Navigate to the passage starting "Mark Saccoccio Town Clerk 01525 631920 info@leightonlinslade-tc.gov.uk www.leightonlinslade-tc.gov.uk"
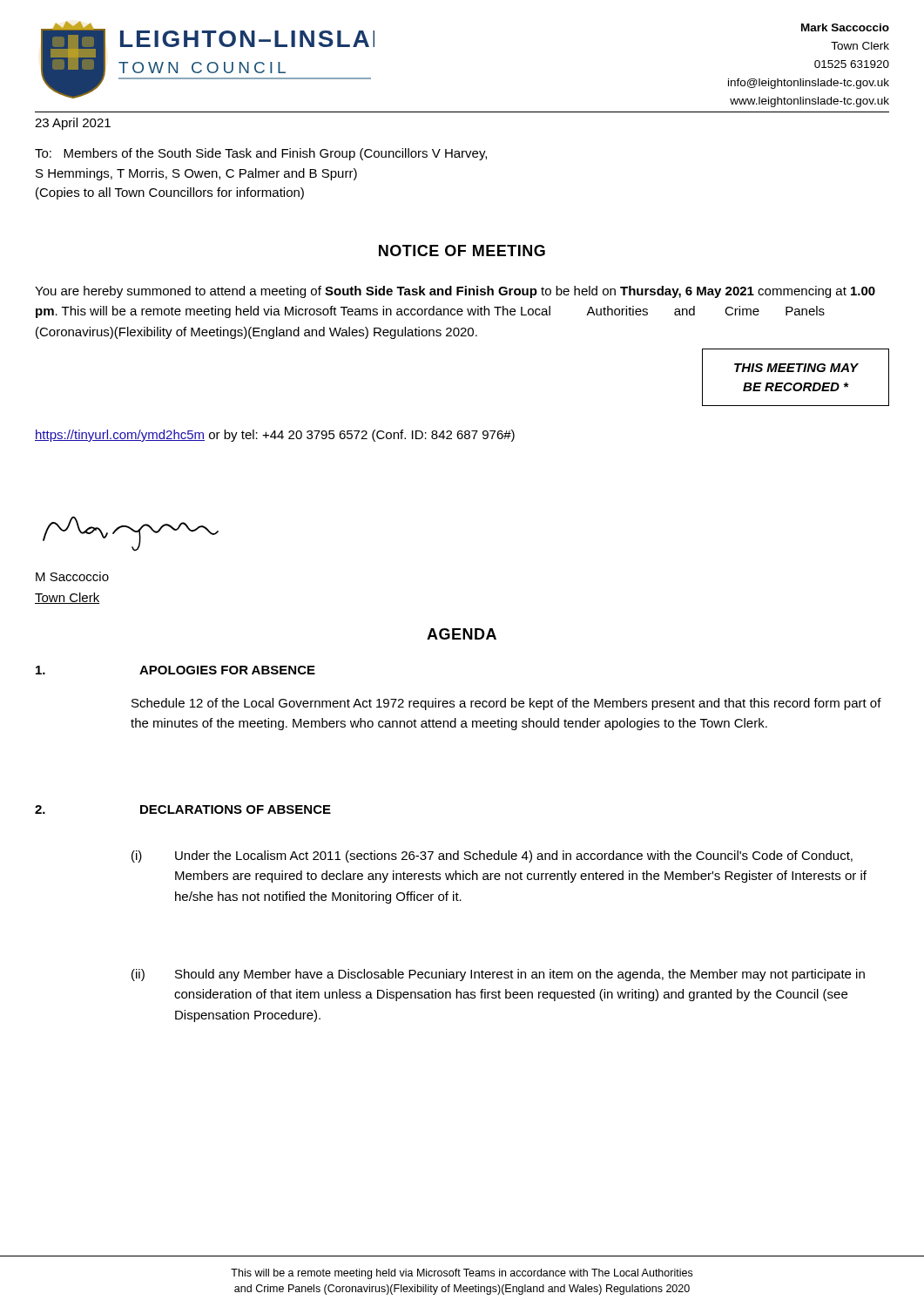Viewport: 924px width, 1307px height. click(x=808, y=64)
